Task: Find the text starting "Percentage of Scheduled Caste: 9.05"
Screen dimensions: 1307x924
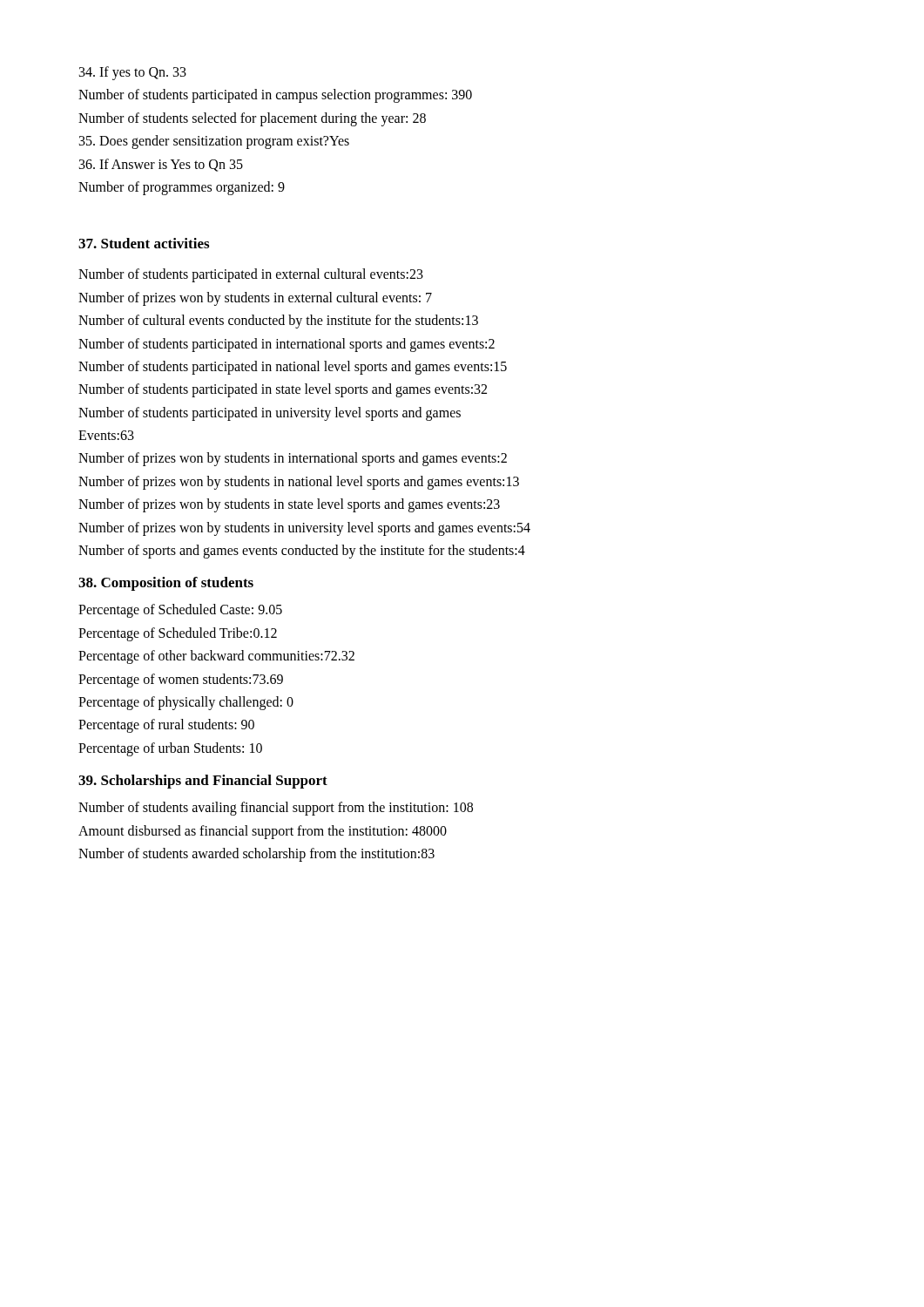Action: pyautogui.click(x=180, y=610)
